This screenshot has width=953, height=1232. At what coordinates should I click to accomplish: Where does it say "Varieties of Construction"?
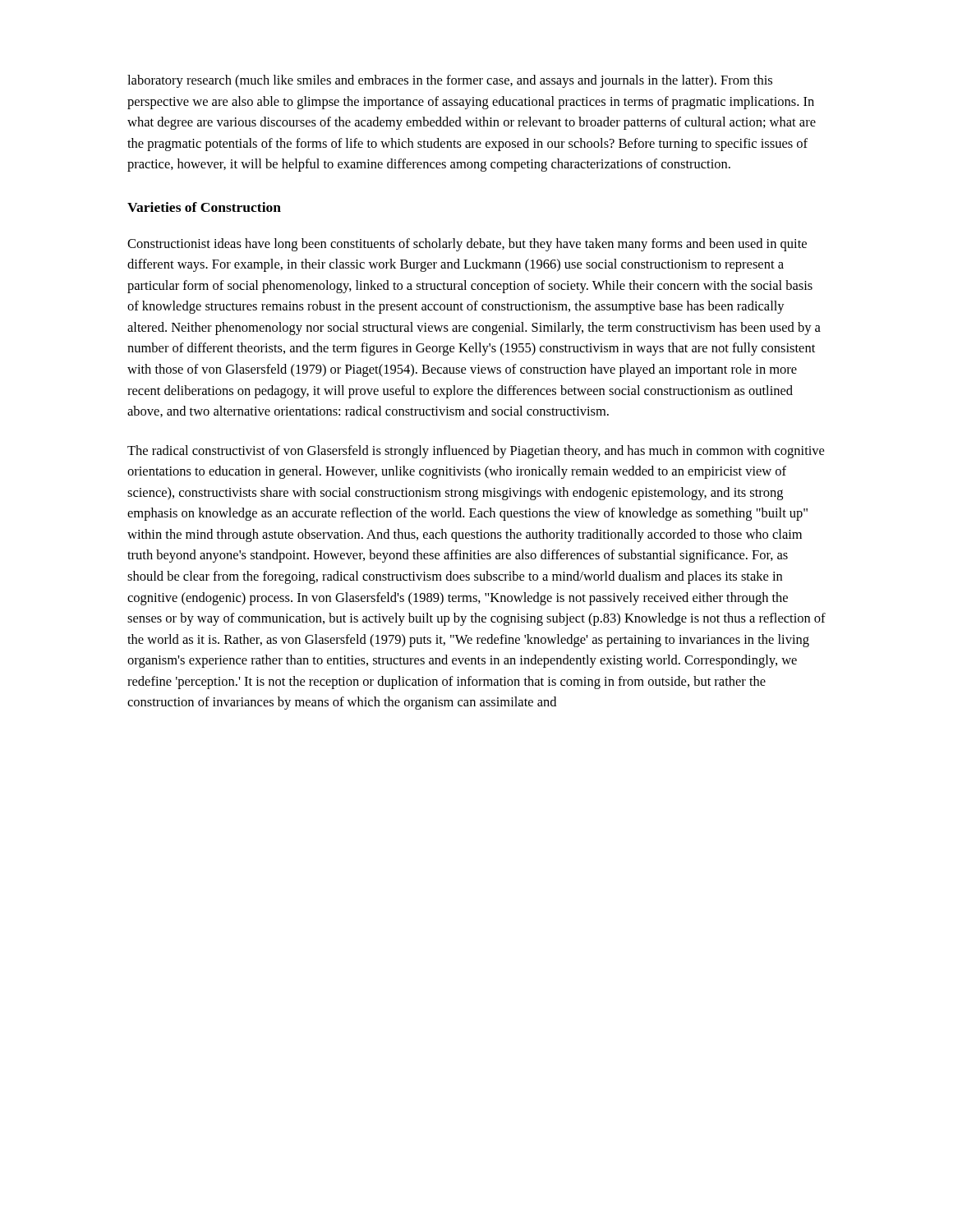[x=204, y=207]
